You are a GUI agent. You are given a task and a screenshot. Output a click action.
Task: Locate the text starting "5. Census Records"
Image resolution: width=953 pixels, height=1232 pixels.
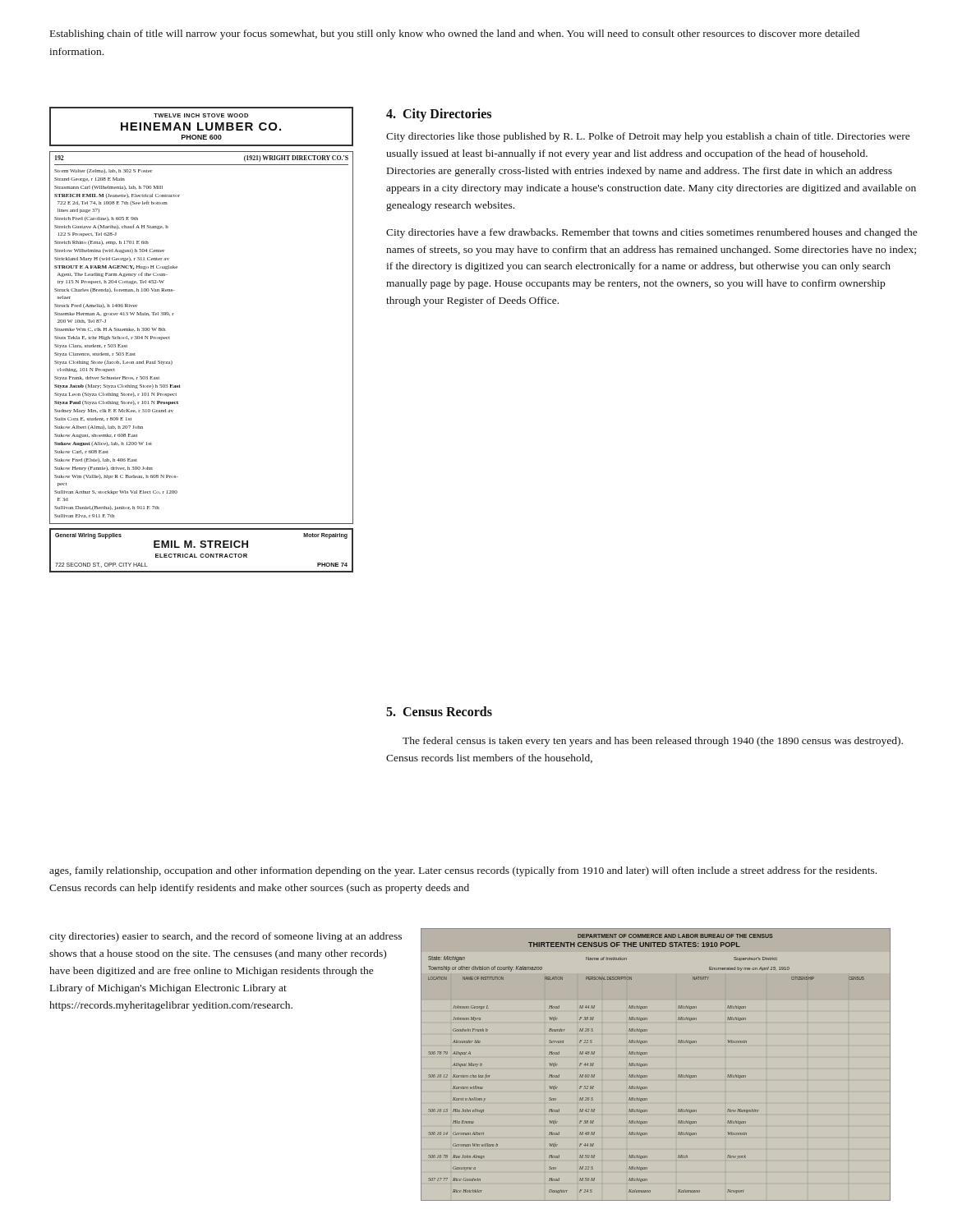pos(439,712)
